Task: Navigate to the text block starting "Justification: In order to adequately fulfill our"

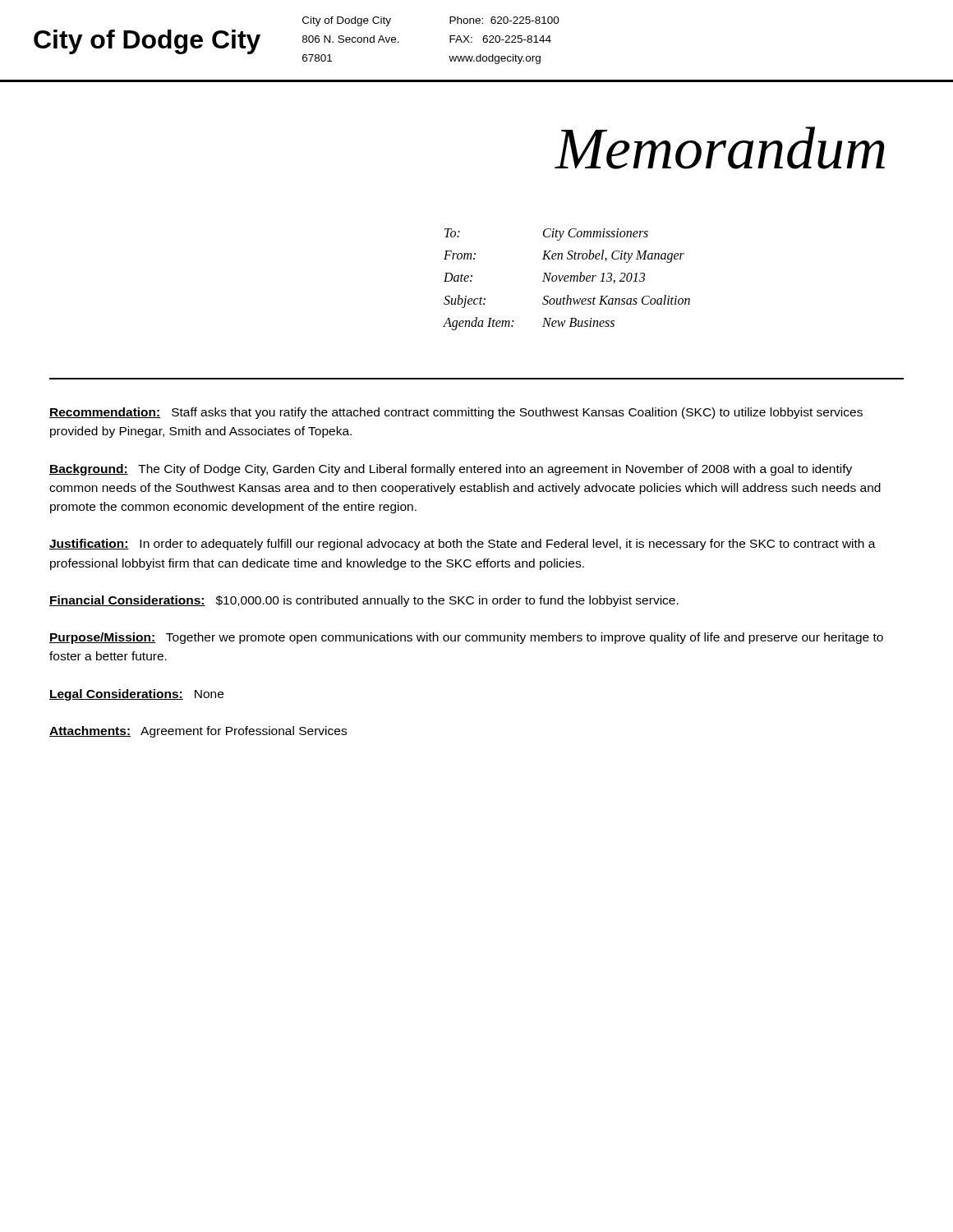Action: pyautogui.click(x=462, y=553)
